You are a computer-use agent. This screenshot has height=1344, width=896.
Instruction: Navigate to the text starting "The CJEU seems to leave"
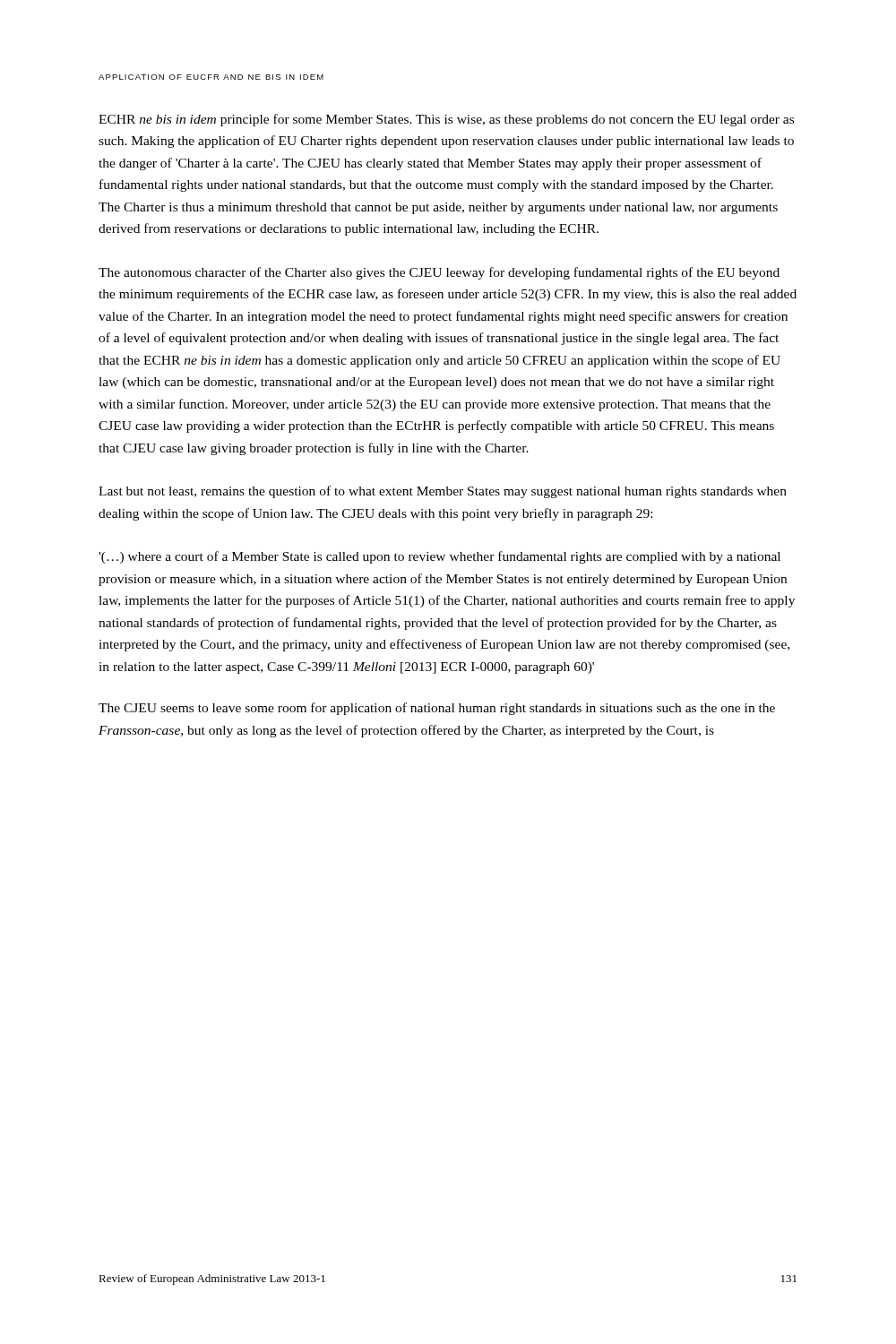437,719
